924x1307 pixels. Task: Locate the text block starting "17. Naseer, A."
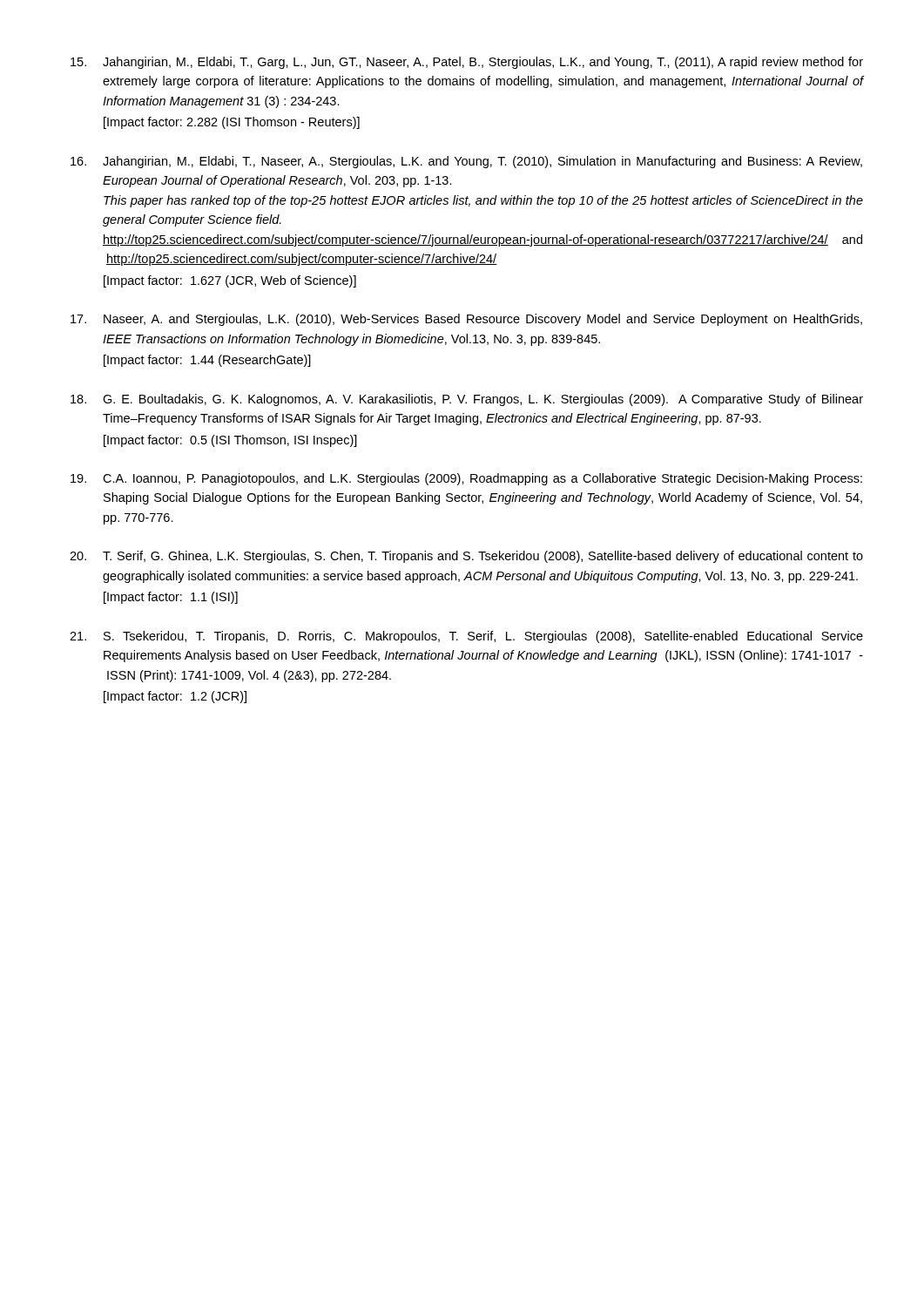point(466,340)
